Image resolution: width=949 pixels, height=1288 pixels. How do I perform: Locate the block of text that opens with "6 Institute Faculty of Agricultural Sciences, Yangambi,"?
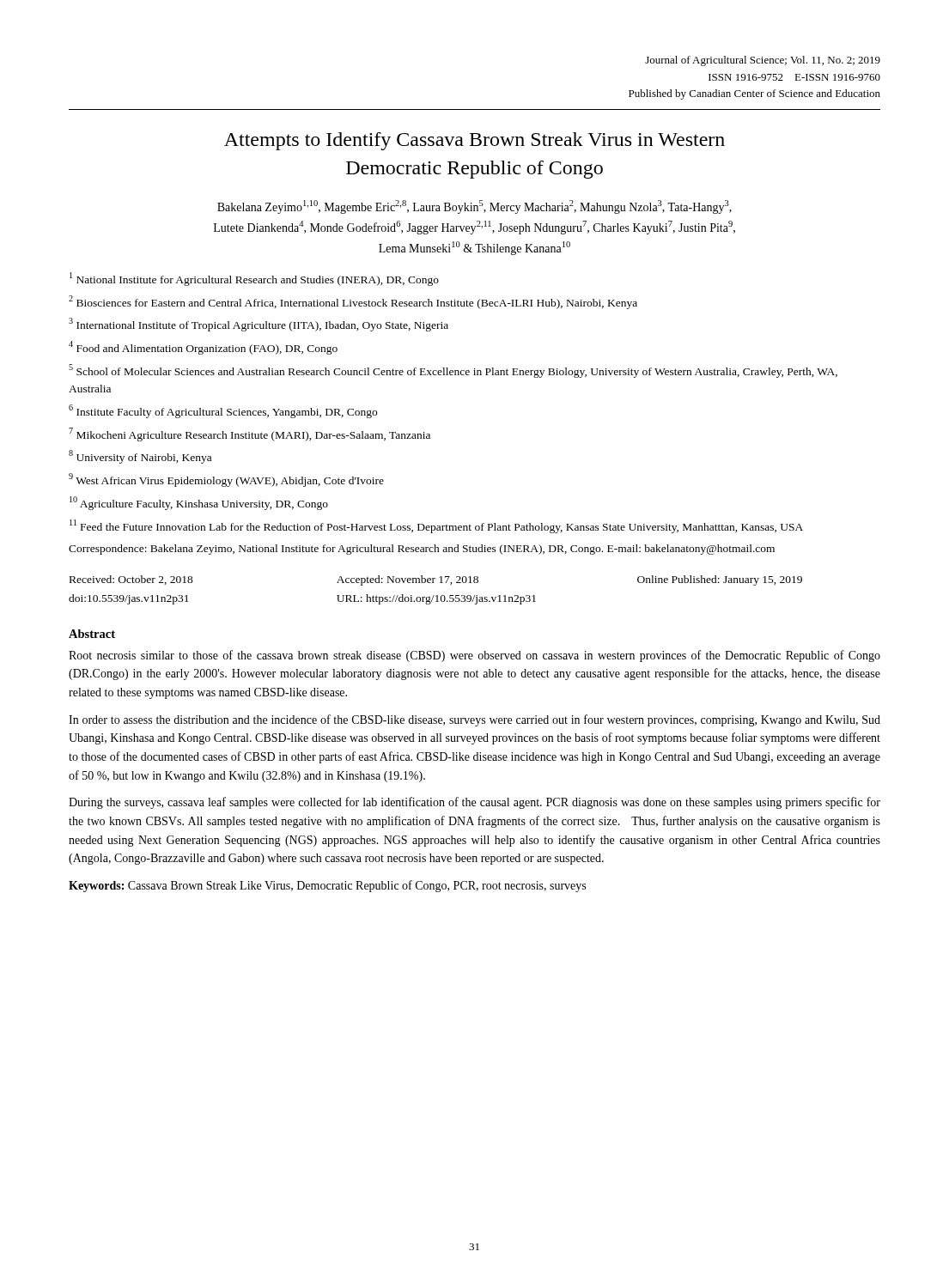223,410
